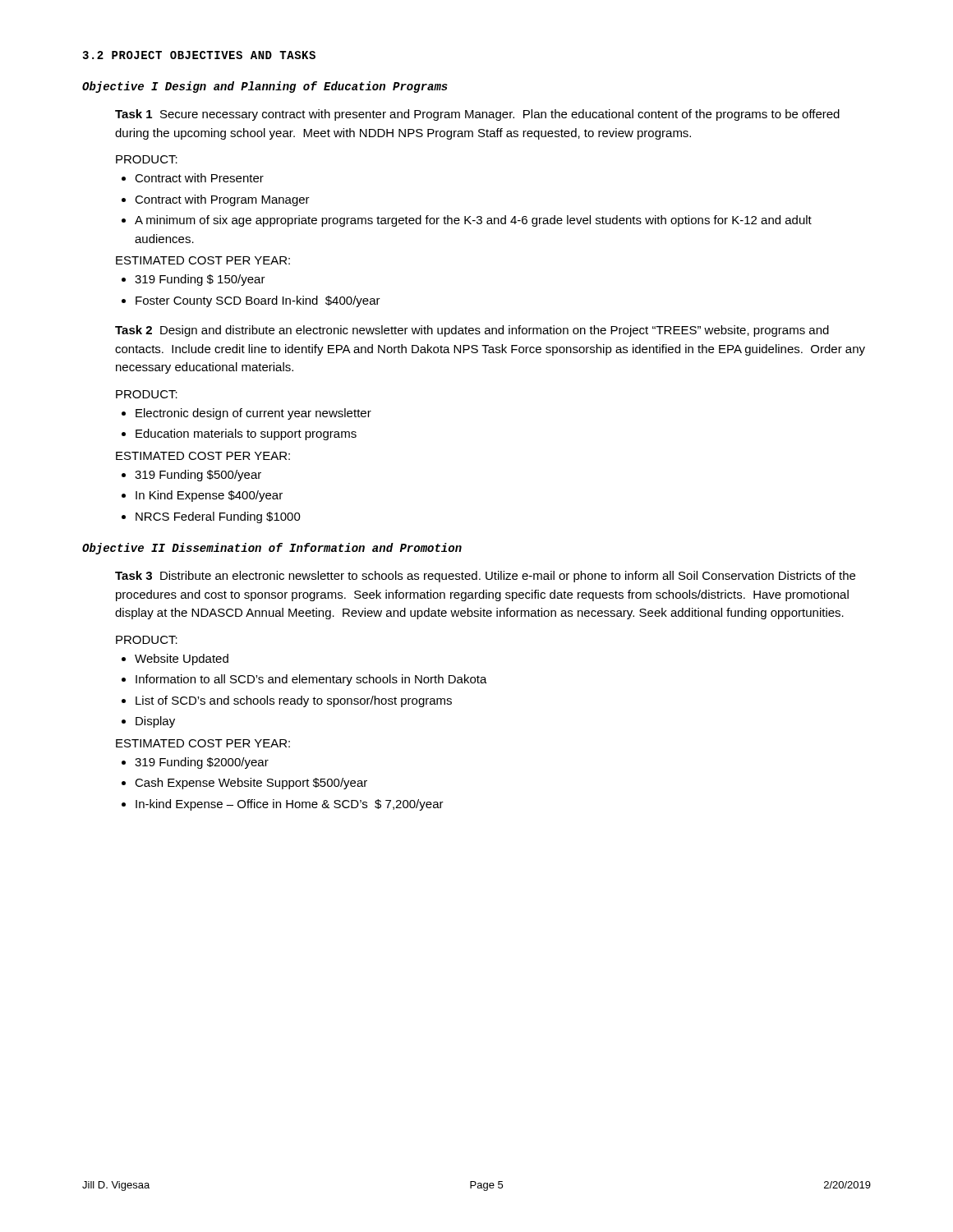Navigate to the region starting "Contract with Presenter"
This screenshot has height=1232, width=953.
199,178
